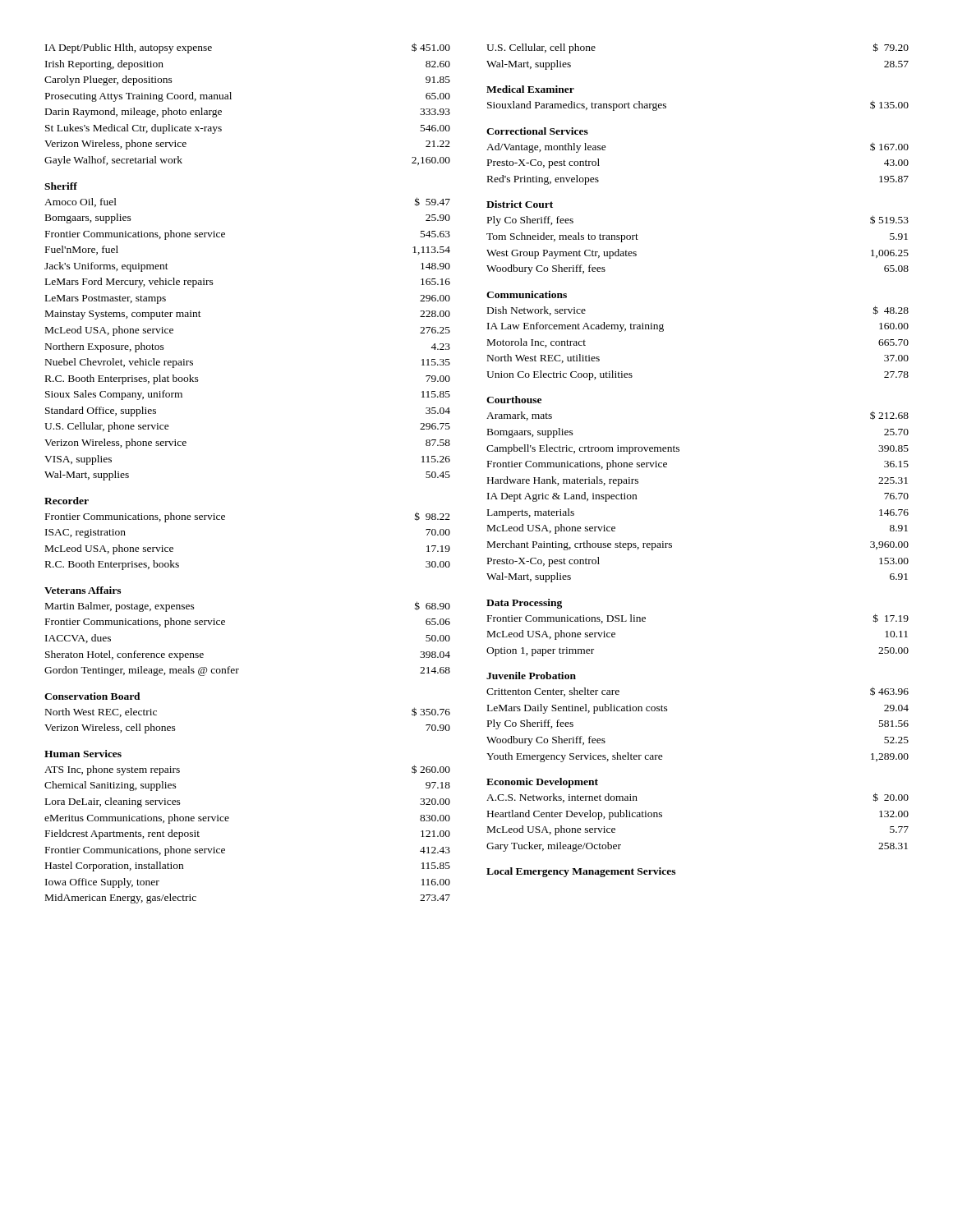Click on the text starting "Fuel'nMore, fuel1,113.54"
953x1232 pixels.
click(76, 250)
